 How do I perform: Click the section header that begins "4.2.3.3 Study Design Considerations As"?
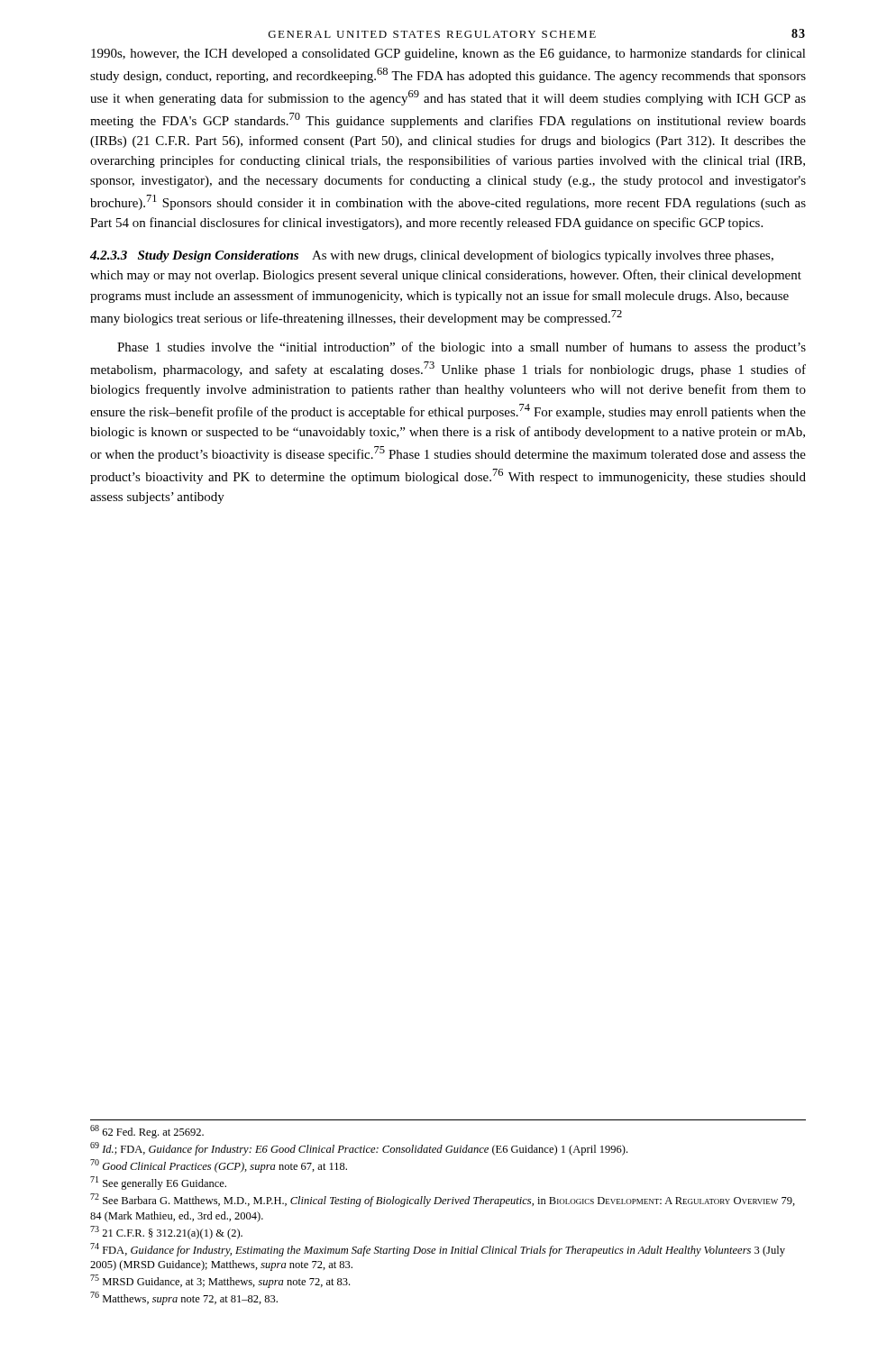click(446, 287)
